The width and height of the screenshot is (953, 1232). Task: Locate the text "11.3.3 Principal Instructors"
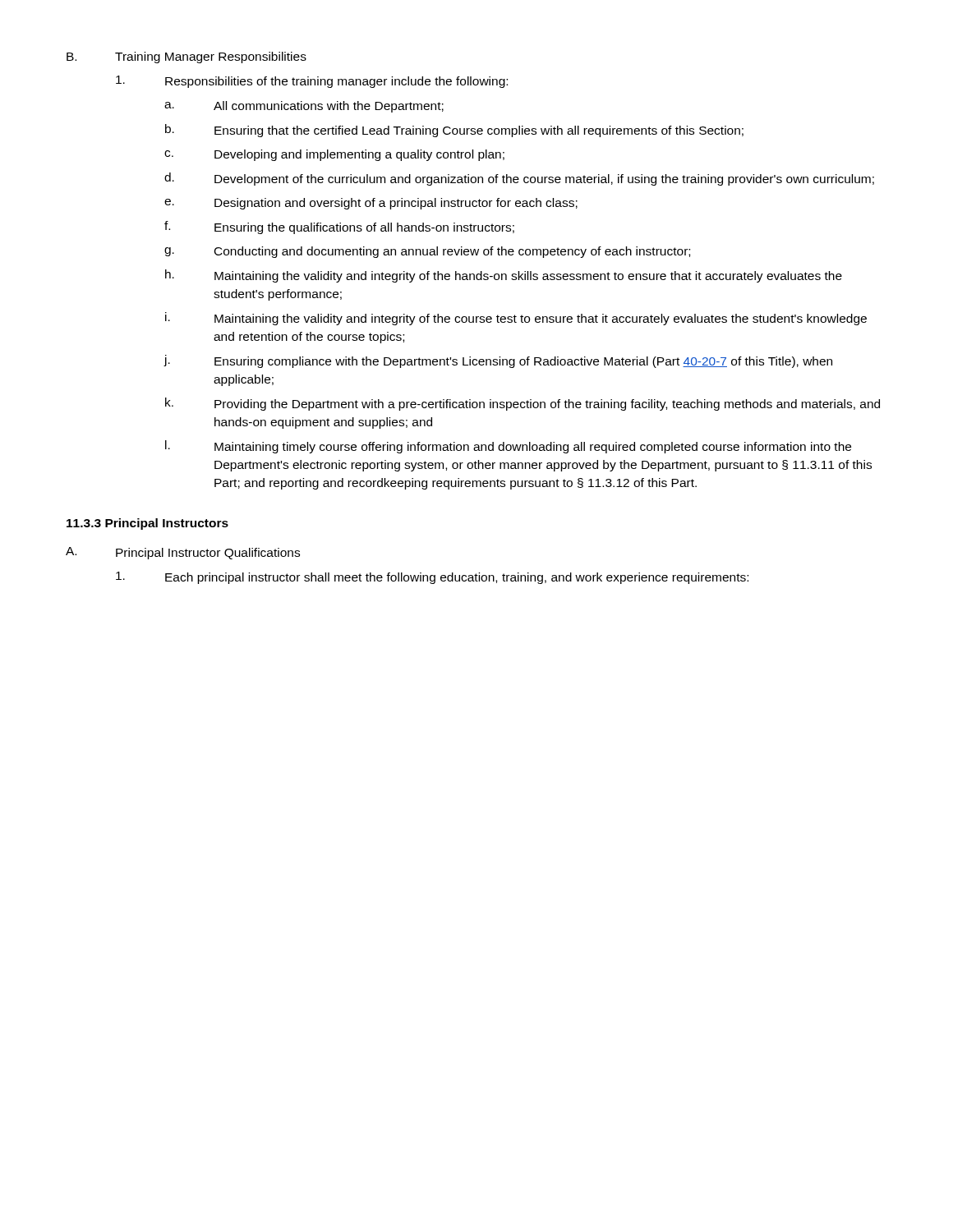click(x=147, y=523)
